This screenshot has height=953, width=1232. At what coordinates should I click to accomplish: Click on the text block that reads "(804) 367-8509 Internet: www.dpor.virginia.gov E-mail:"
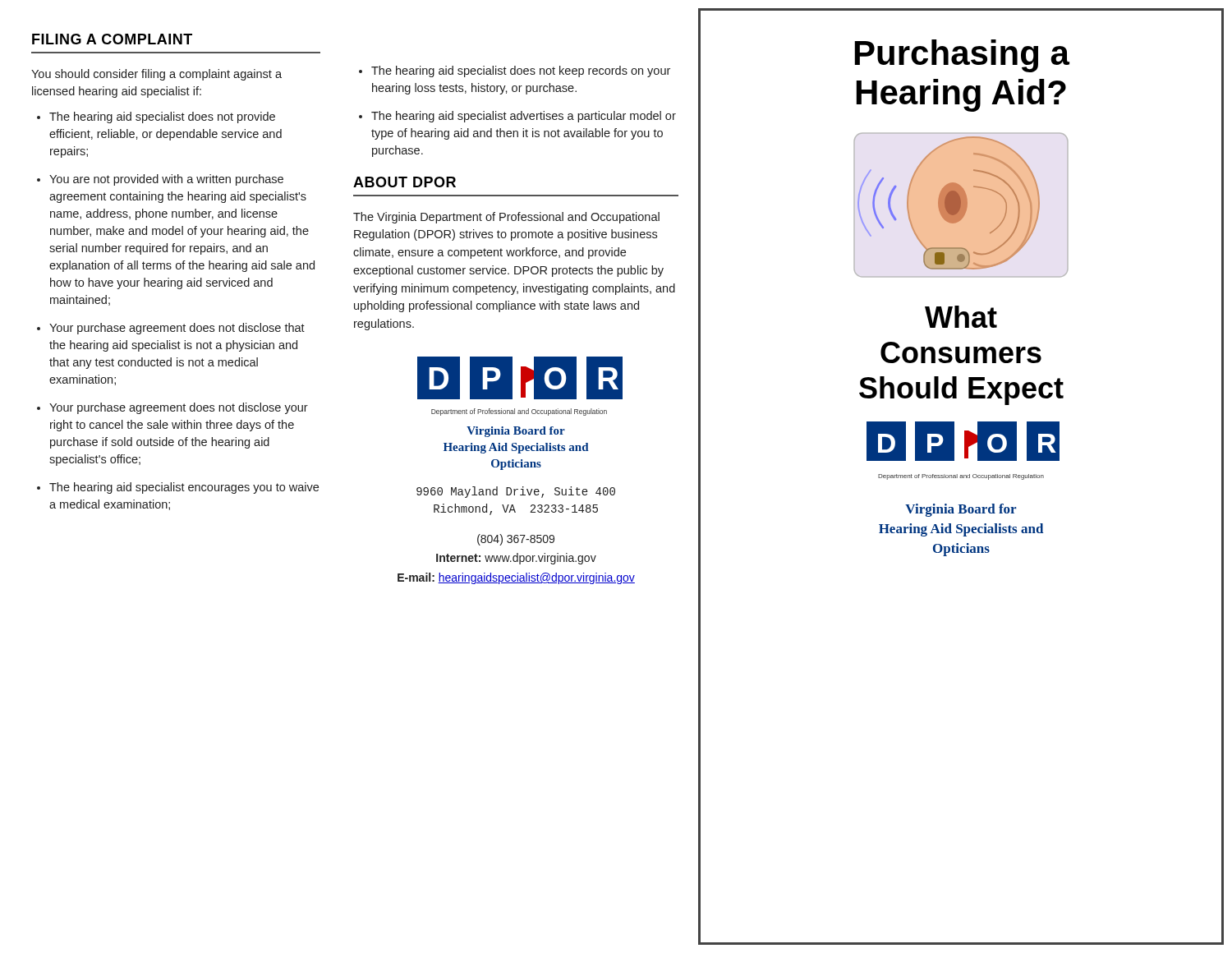pos(516,559)
